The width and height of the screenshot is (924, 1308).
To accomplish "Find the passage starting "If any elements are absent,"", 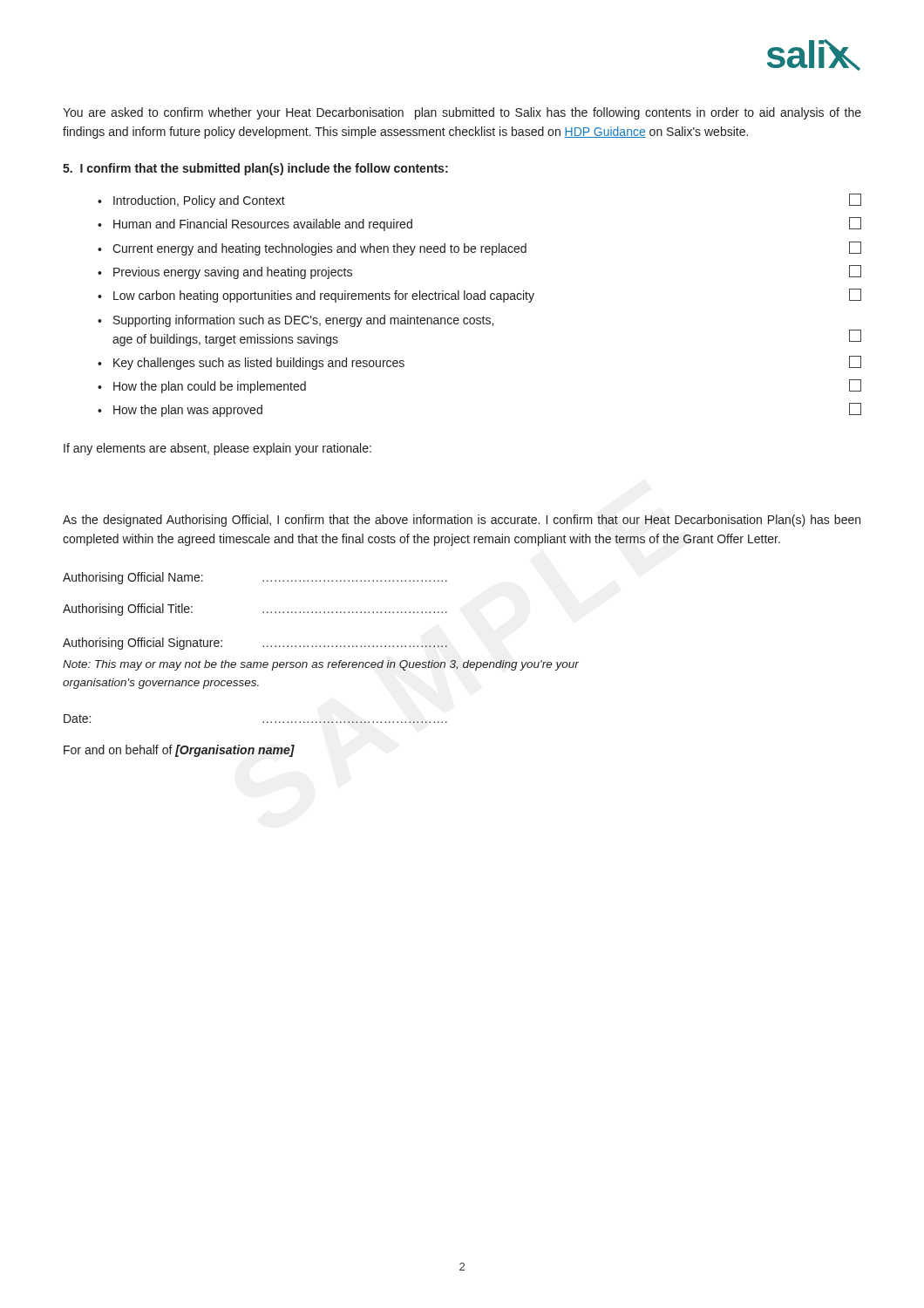I will [217, 448].
